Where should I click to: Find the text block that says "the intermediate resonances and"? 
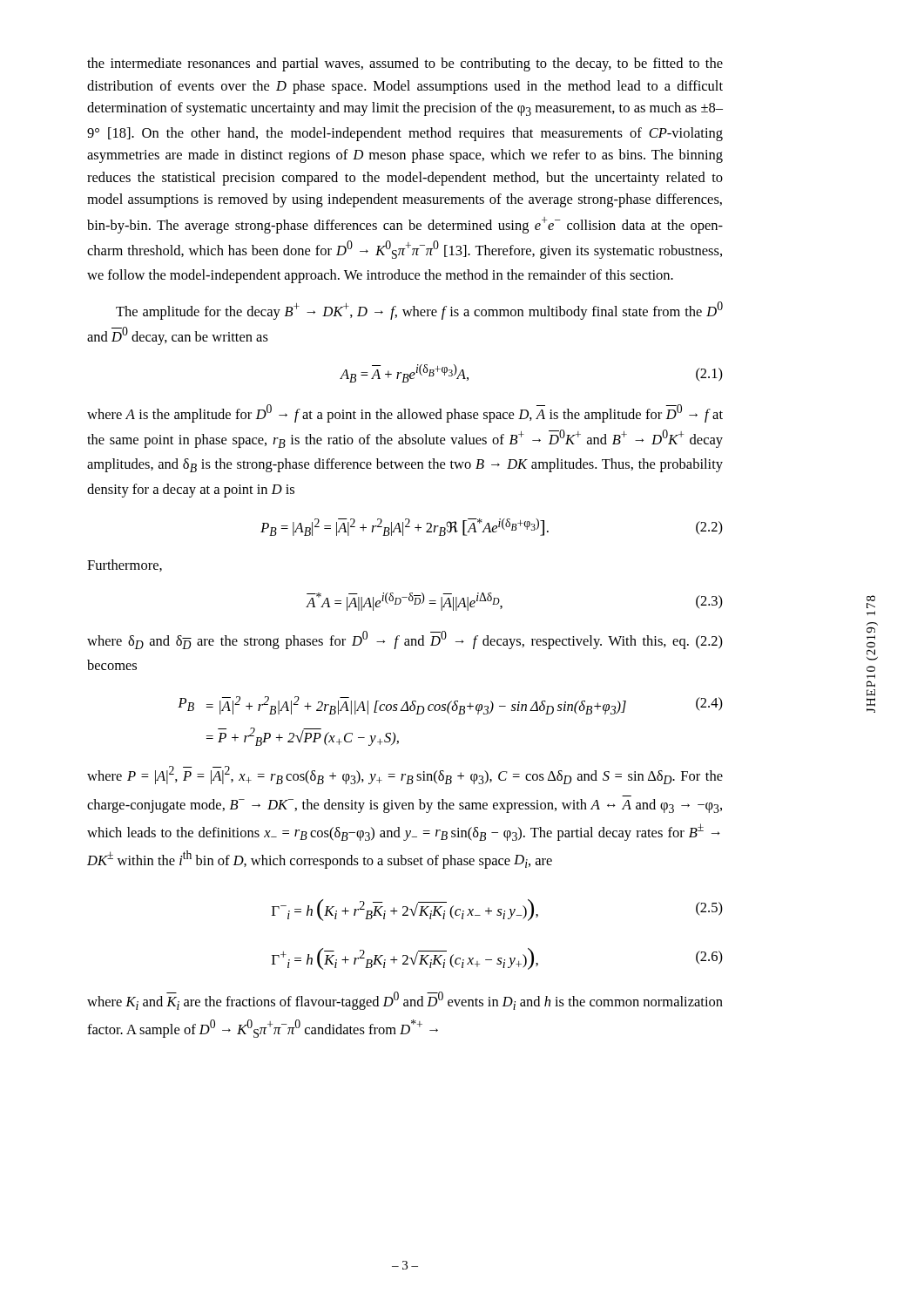click(x=405, y=169)
